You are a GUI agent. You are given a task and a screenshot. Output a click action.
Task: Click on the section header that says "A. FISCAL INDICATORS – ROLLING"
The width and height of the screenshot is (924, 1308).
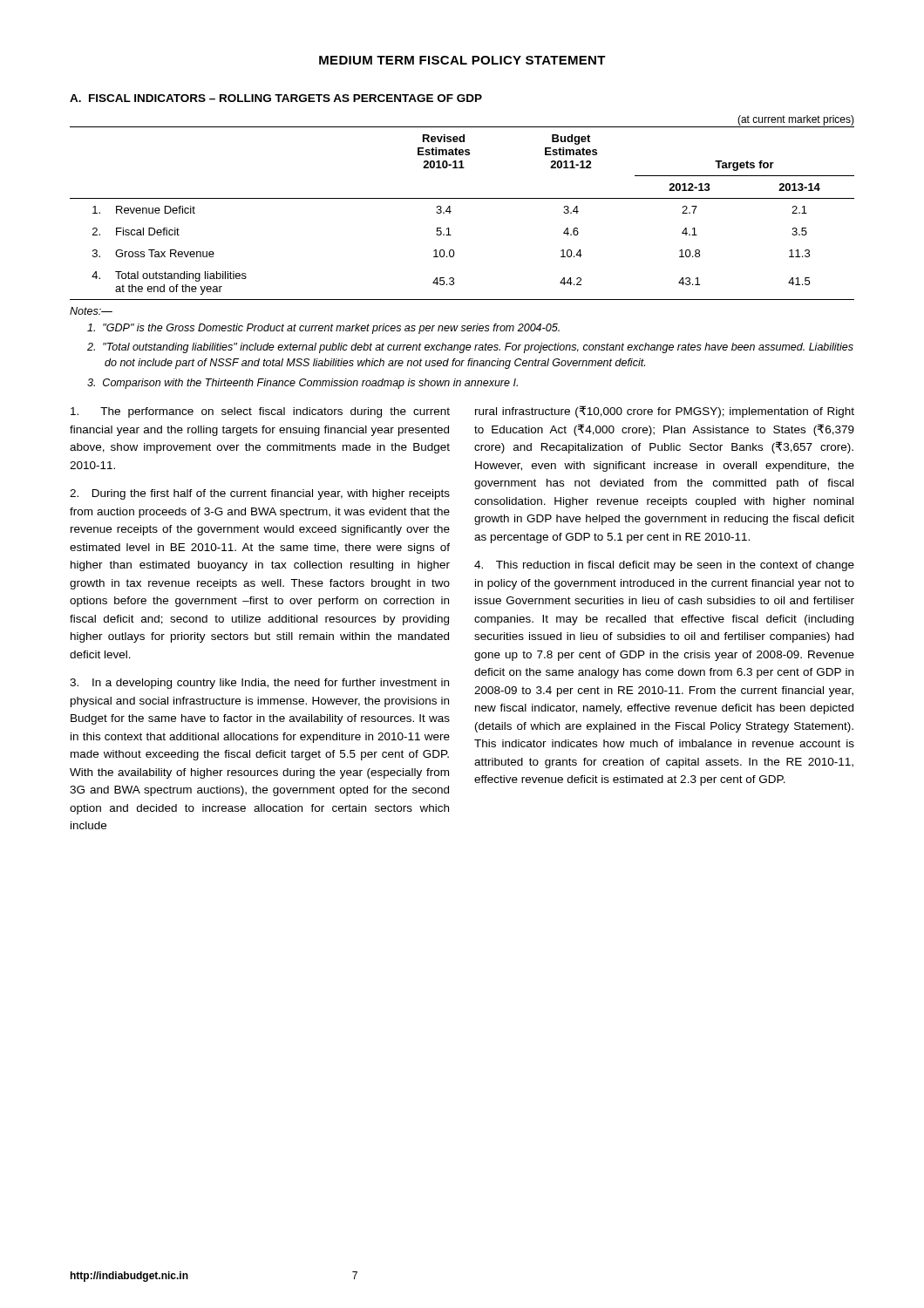point(276,98)
